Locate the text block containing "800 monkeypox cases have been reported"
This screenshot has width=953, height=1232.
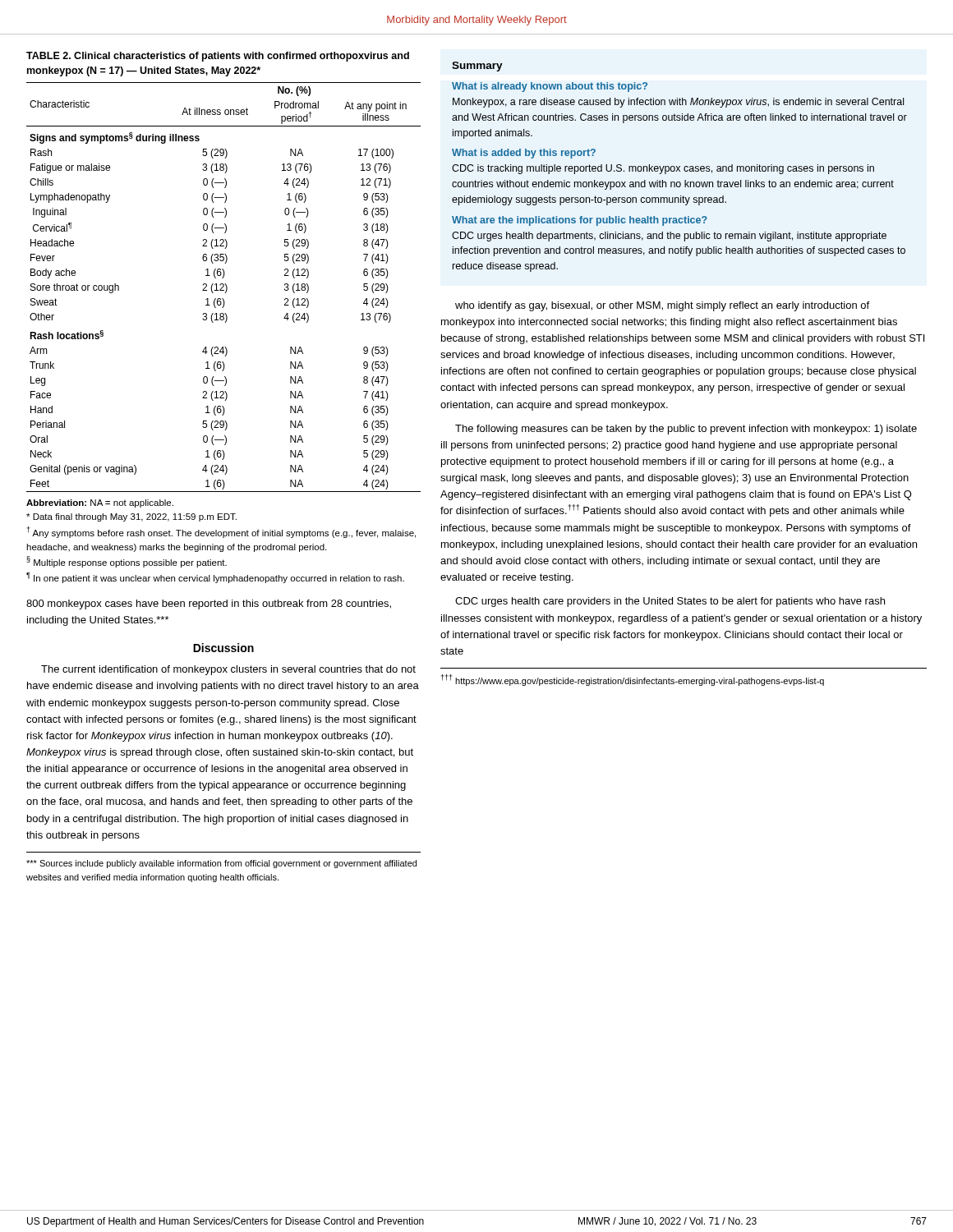coord(209,612)
